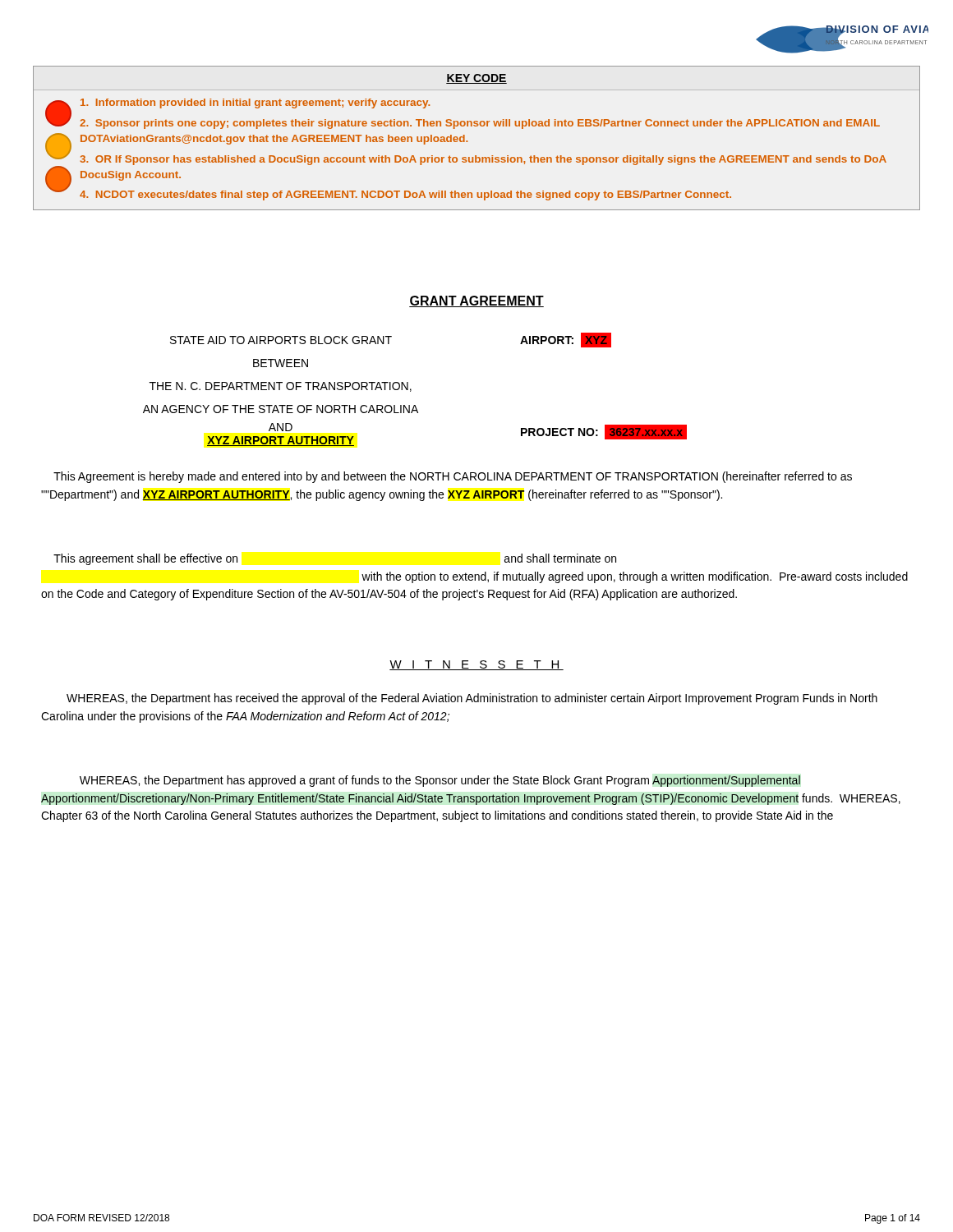Click on the list item that says "Information provided in"
The image size is (953, 1232).
(255, 102)
